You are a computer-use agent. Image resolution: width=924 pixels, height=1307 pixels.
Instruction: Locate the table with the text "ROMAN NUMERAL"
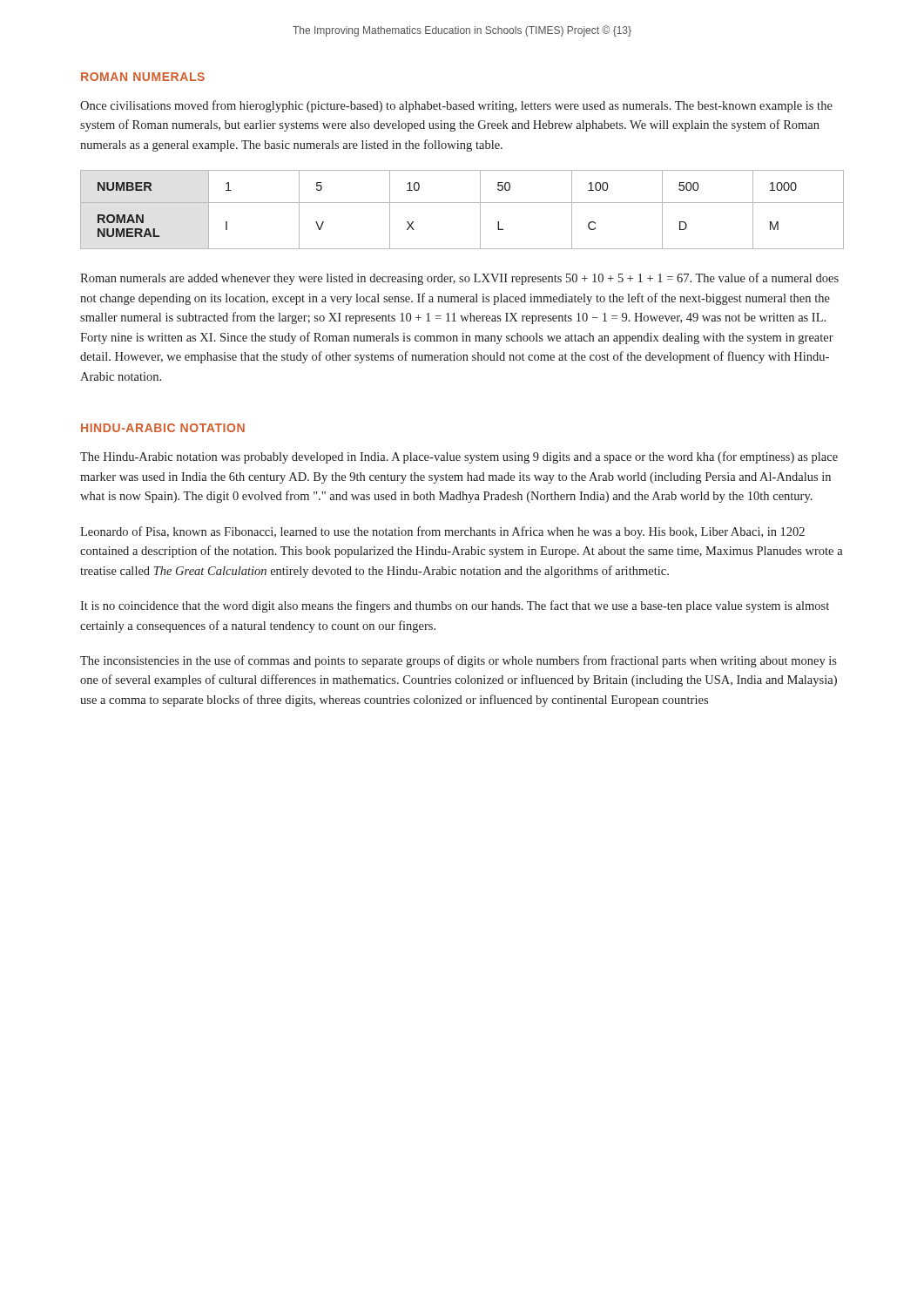point(462,210)
